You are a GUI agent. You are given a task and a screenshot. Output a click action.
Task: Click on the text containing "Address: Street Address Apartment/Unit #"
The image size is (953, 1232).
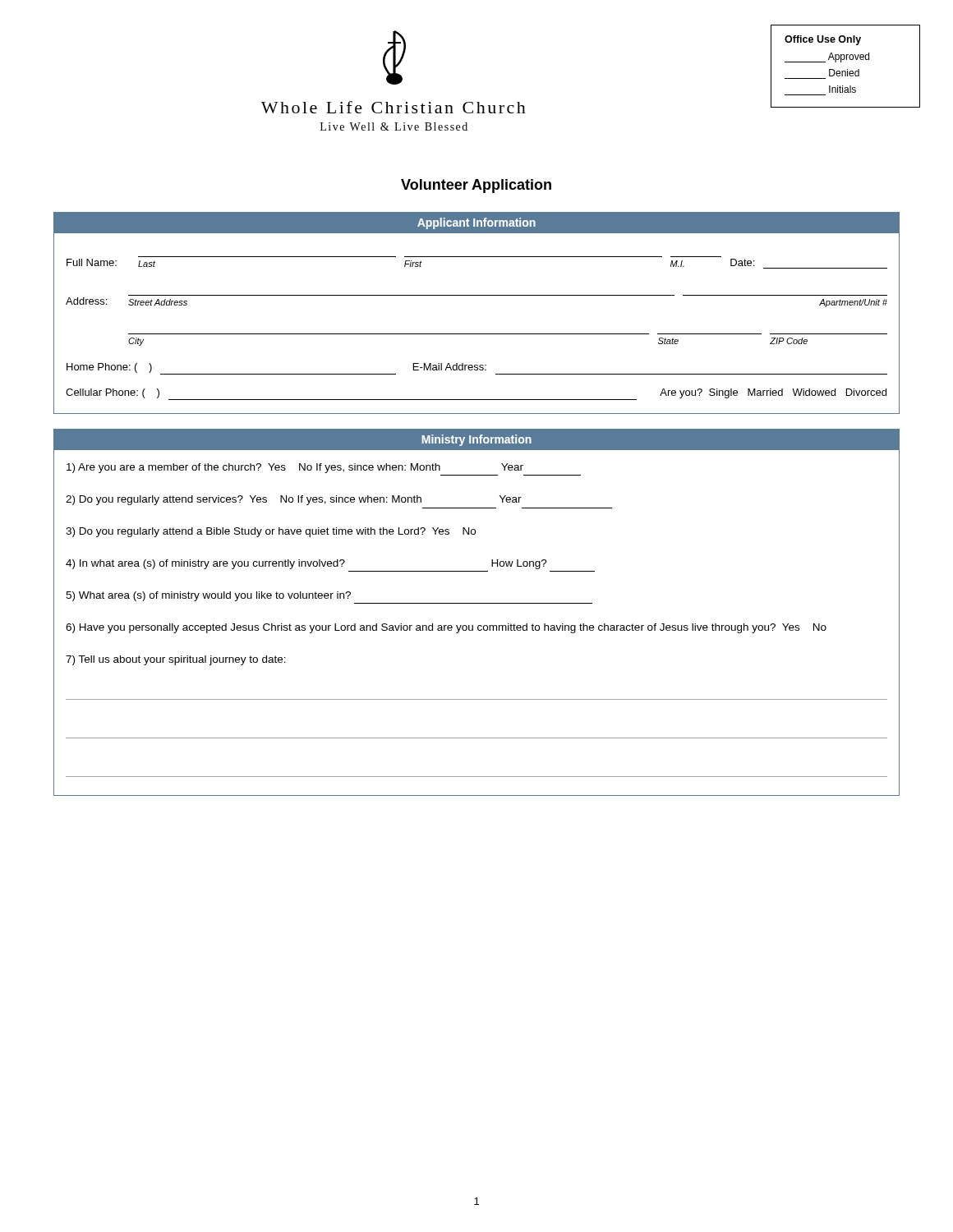point(476,294)
